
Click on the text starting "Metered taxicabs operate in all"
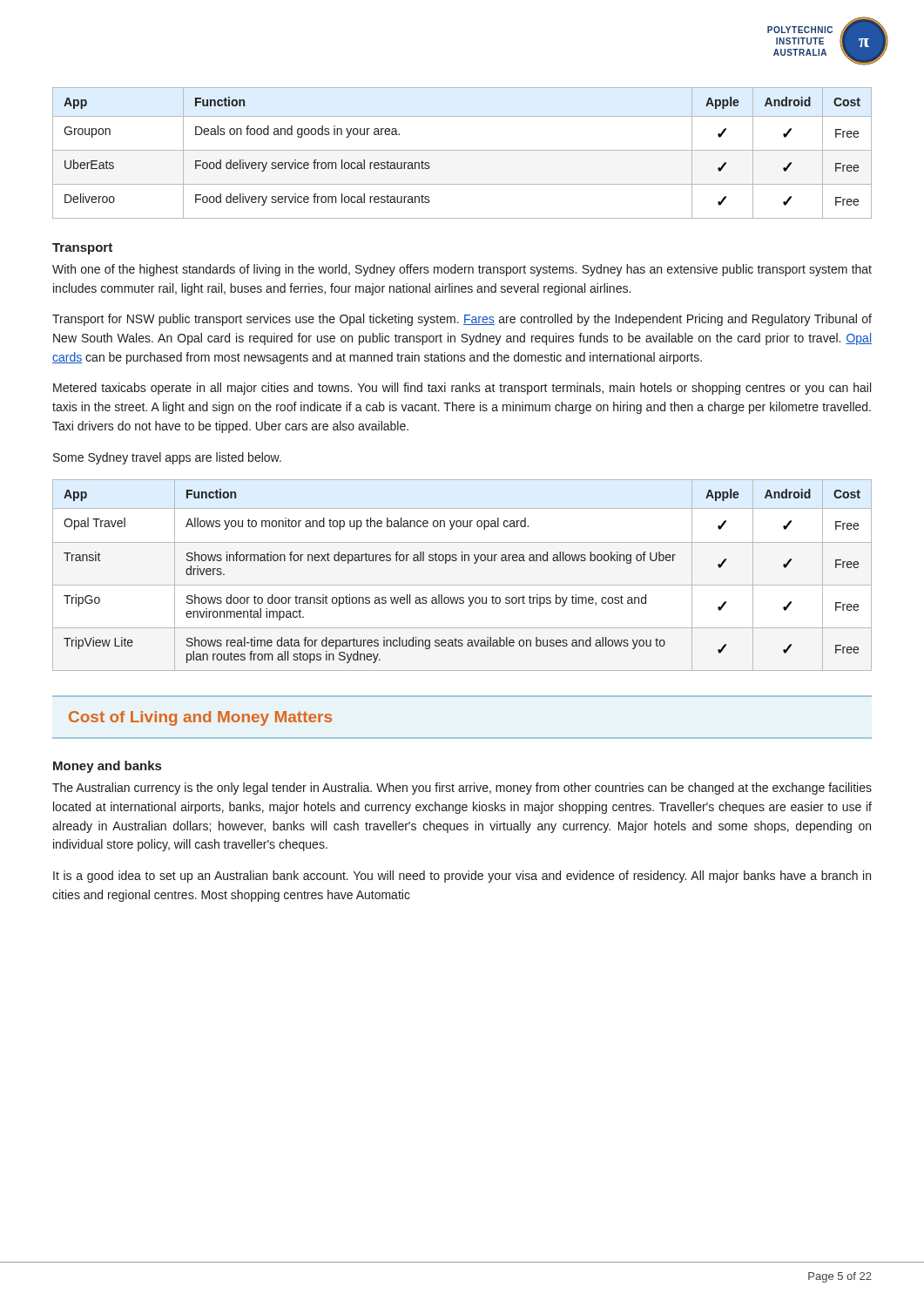pos(462,407)
